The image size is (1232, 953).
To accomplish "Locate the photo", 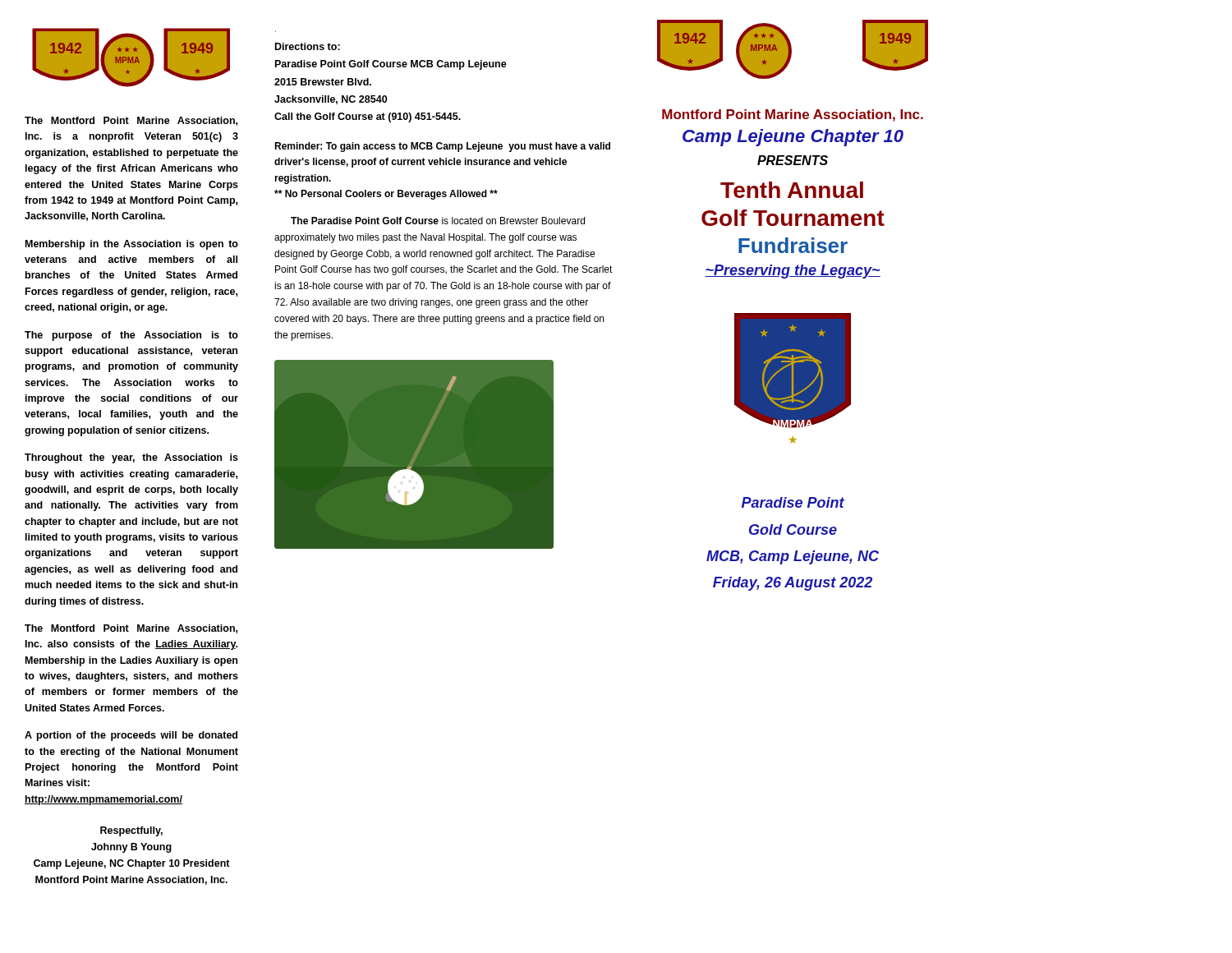I will click(x=414, y=455).
